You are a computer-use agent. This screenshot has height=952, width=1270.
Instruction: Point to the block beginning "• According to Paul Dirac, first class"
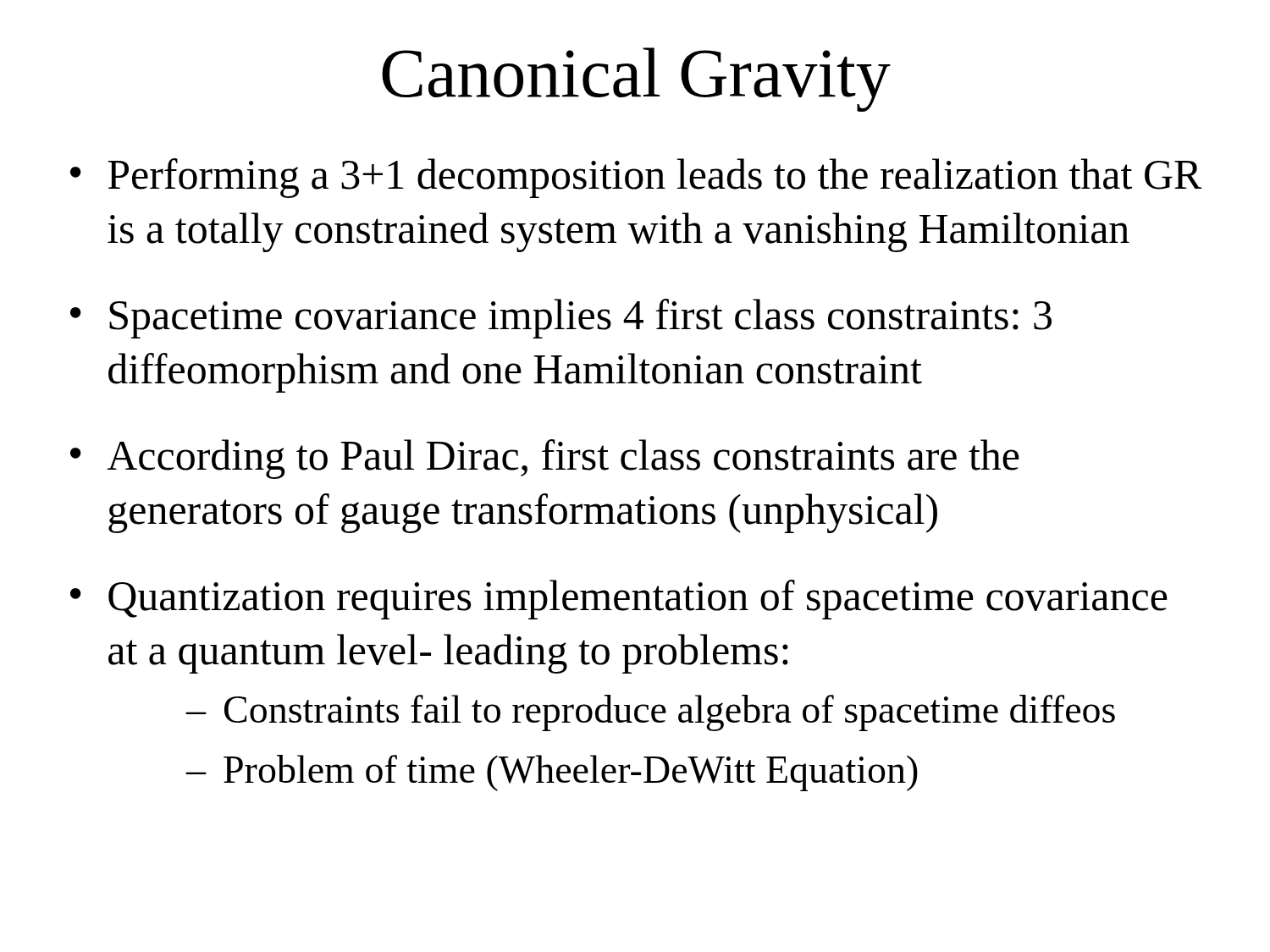(x=635, y=483)
